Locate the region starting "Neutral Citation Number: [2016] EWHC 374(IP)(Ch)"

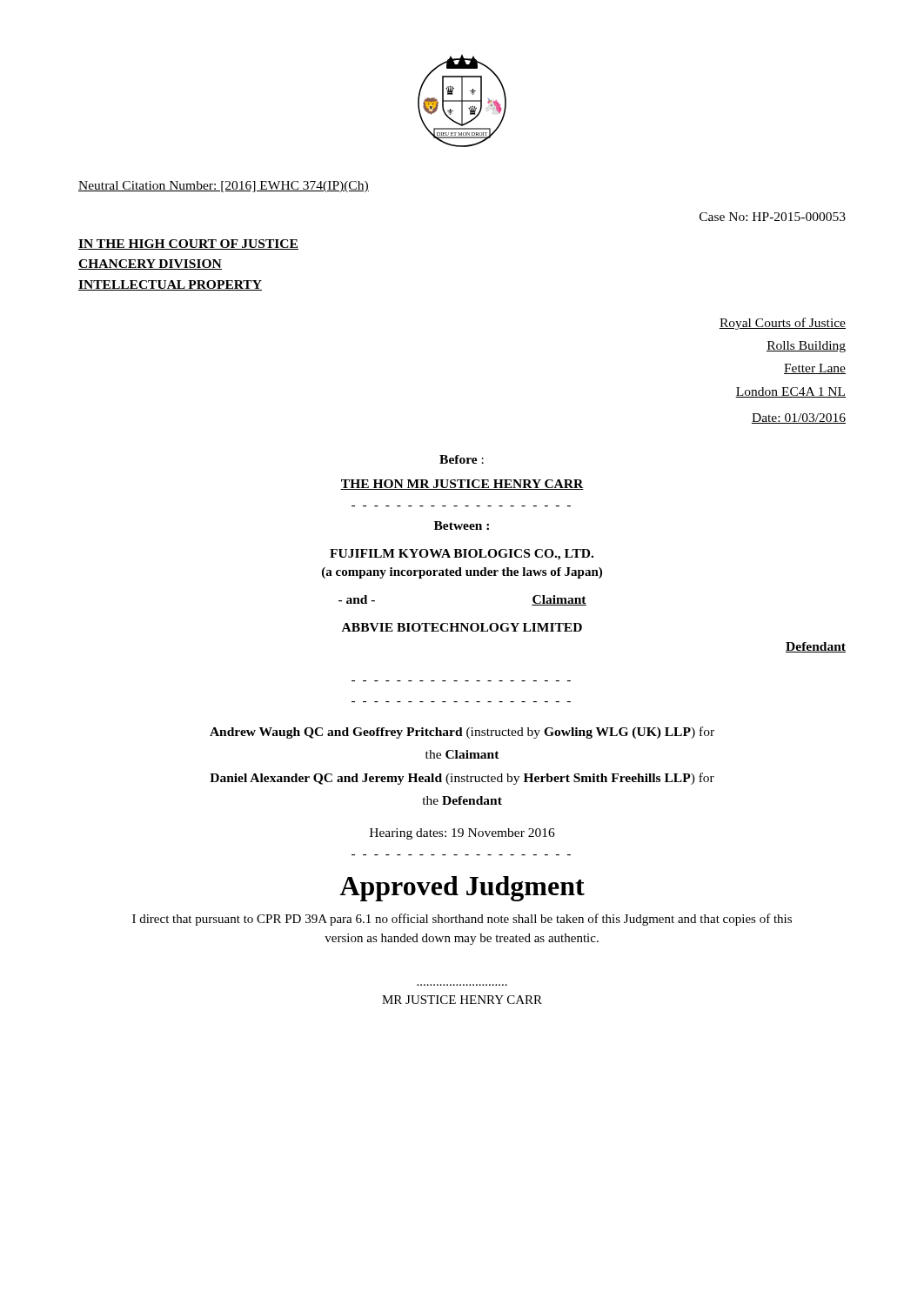pos(223,185)
